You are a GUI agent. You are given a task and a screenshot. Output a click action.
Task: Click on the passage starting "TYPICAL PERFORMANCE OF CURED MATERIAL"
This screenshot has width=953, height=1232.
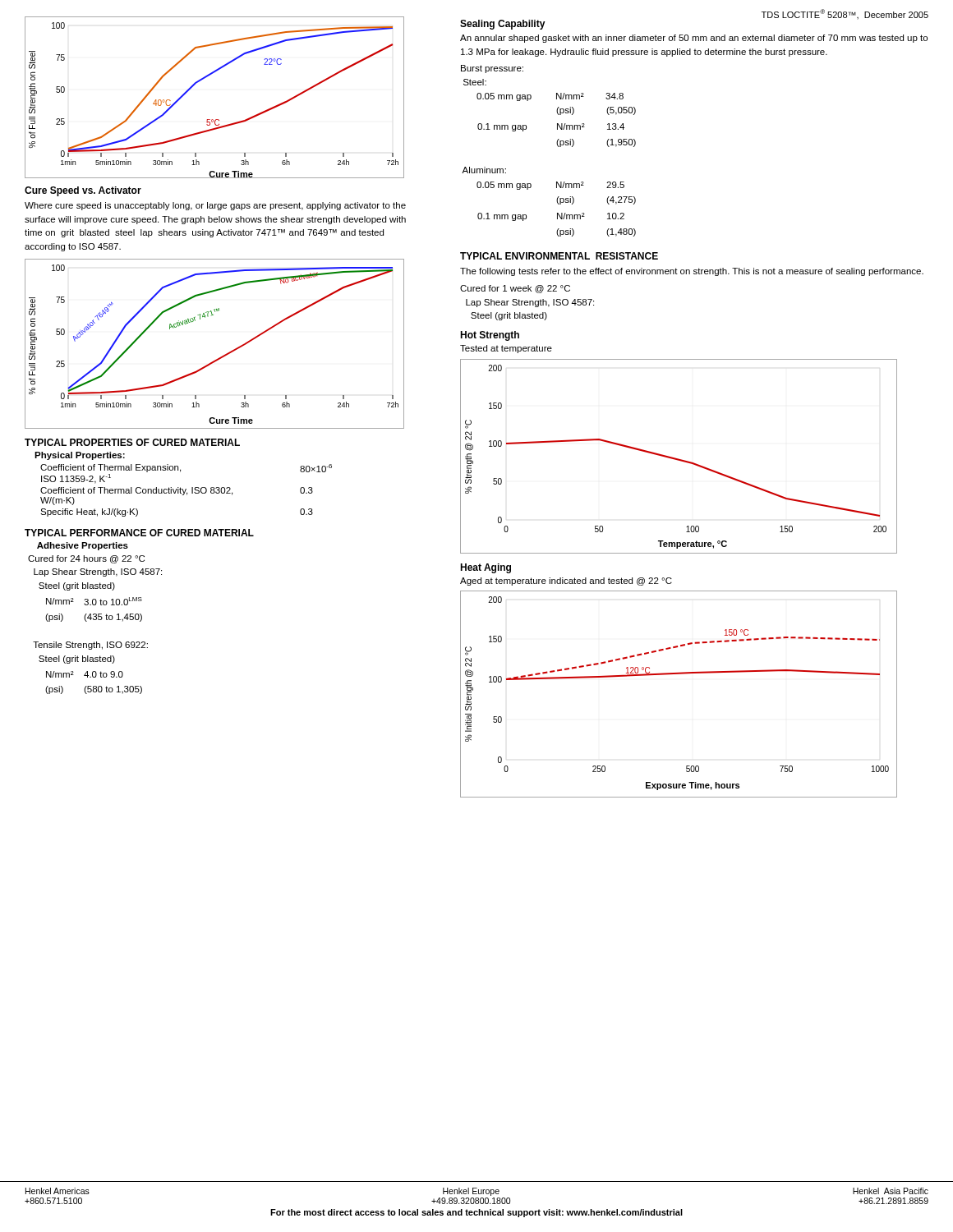(139, 533)
